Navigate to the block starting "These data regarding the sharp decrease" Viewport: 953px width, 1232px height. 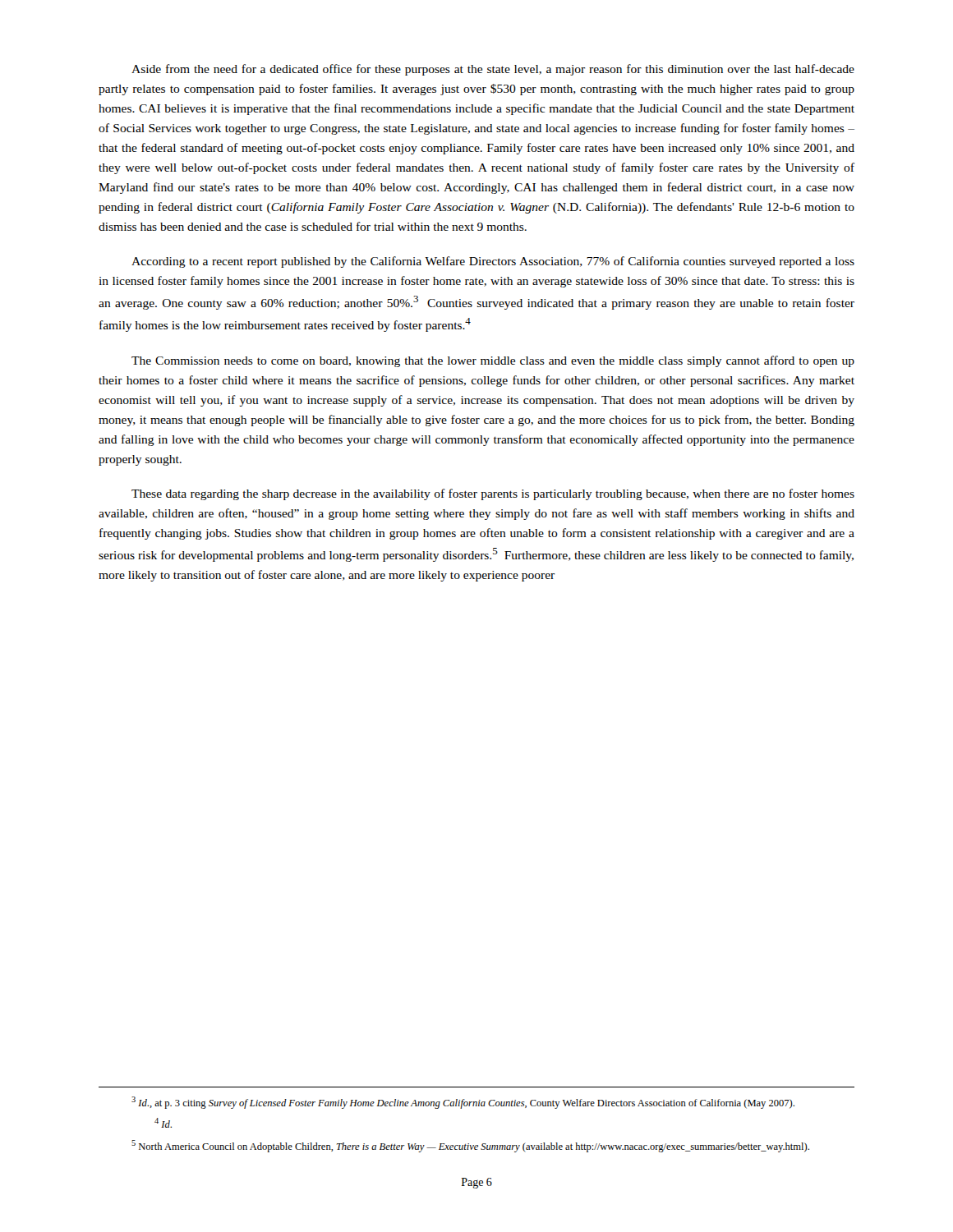click(476, 534)
